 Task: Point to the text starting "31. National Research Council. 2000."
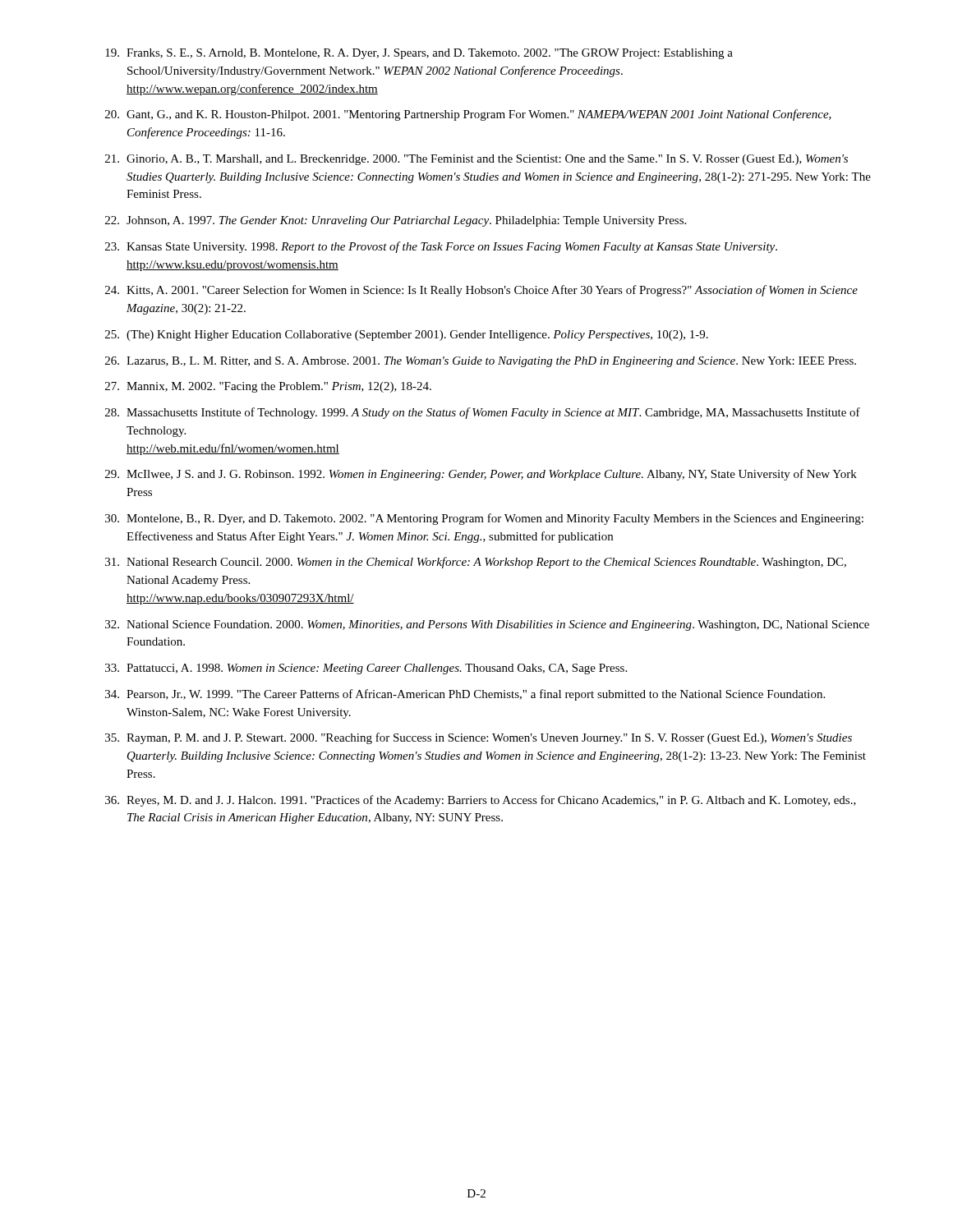476,563
